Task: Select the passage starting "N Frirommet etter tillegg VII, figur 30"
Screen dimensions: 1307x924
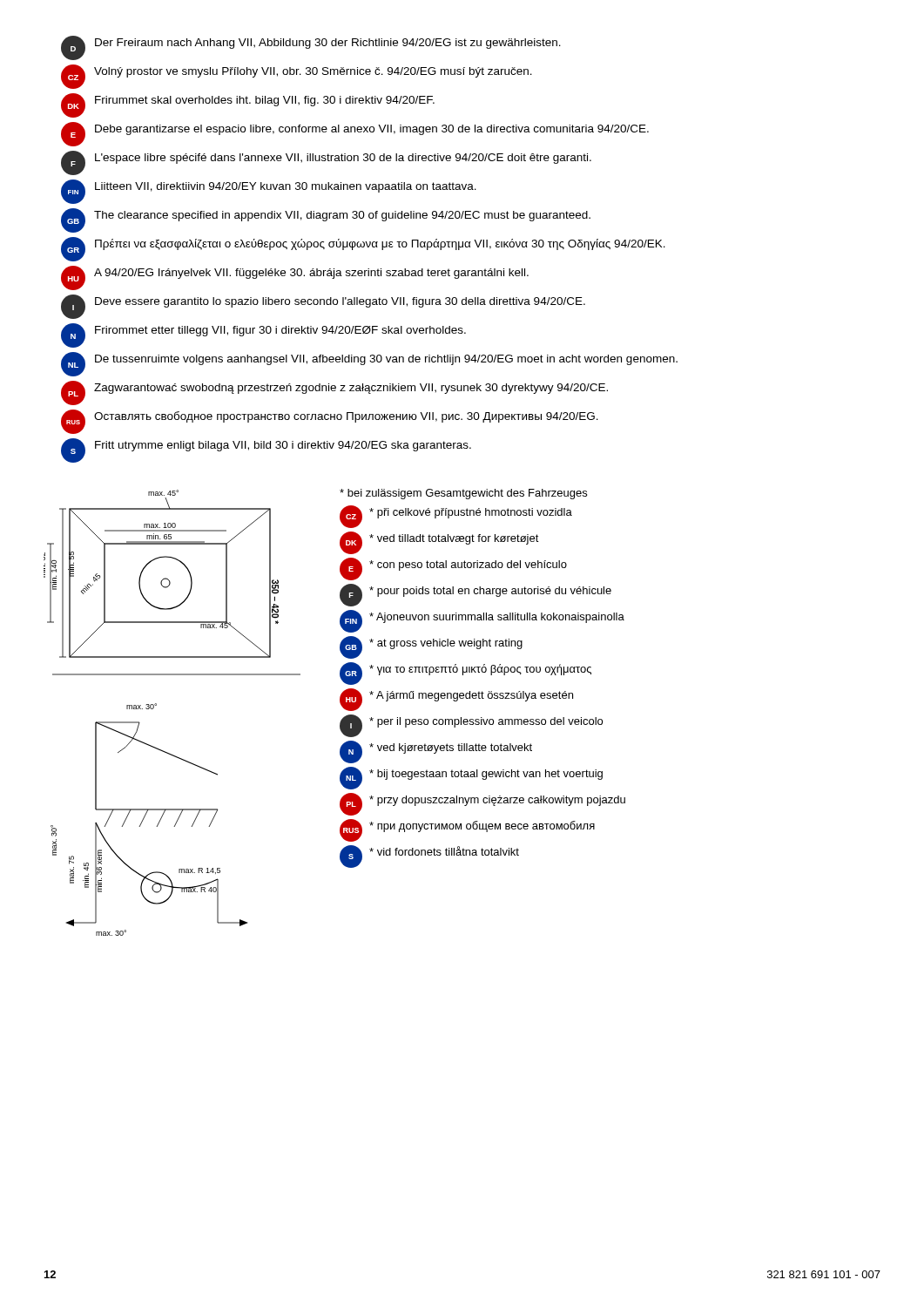Action: pos(471,335)
